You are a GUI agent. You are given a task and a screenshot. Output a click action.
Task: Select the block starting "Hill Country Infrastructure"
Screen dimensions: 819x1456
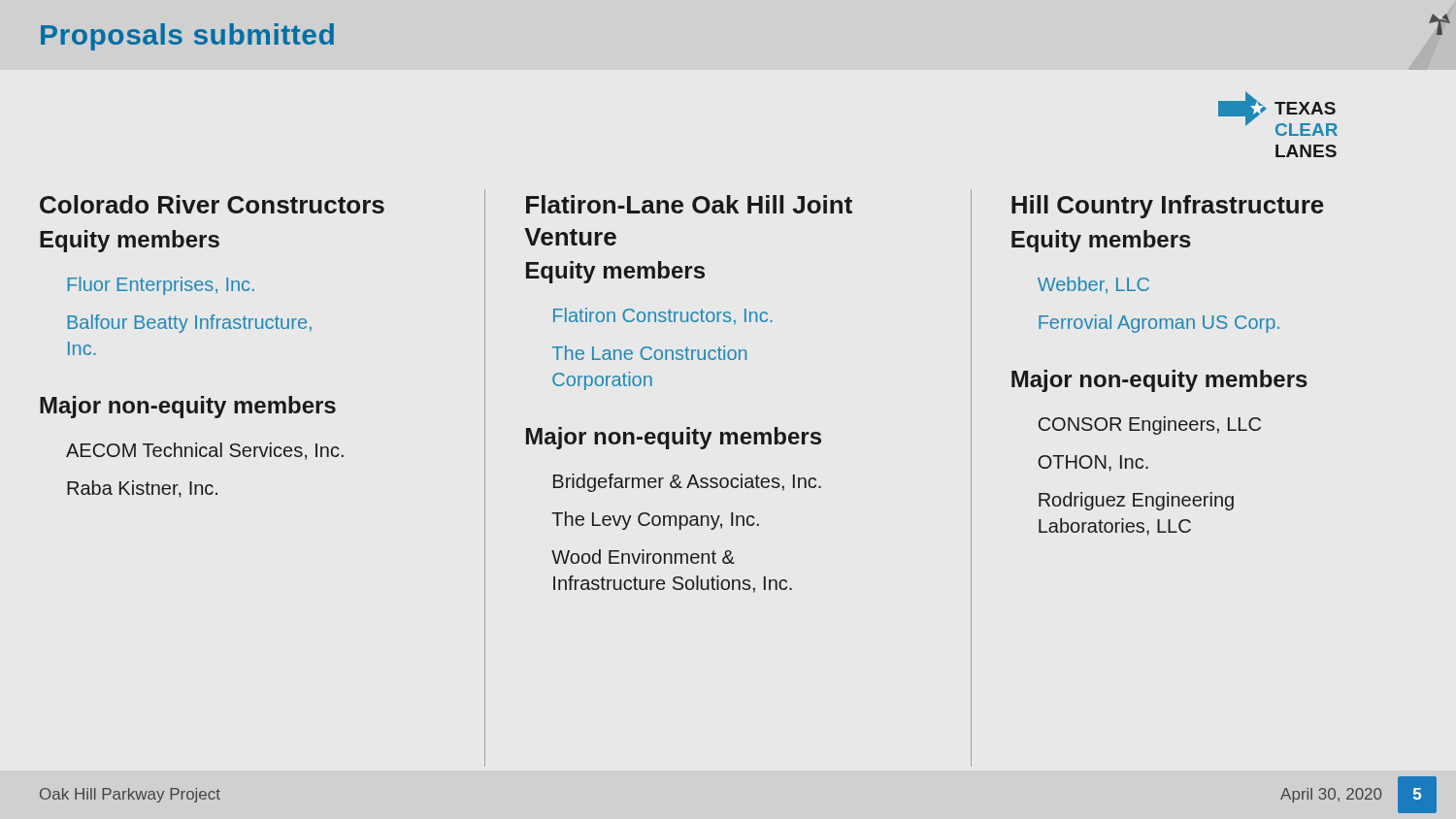(1167, 205)
